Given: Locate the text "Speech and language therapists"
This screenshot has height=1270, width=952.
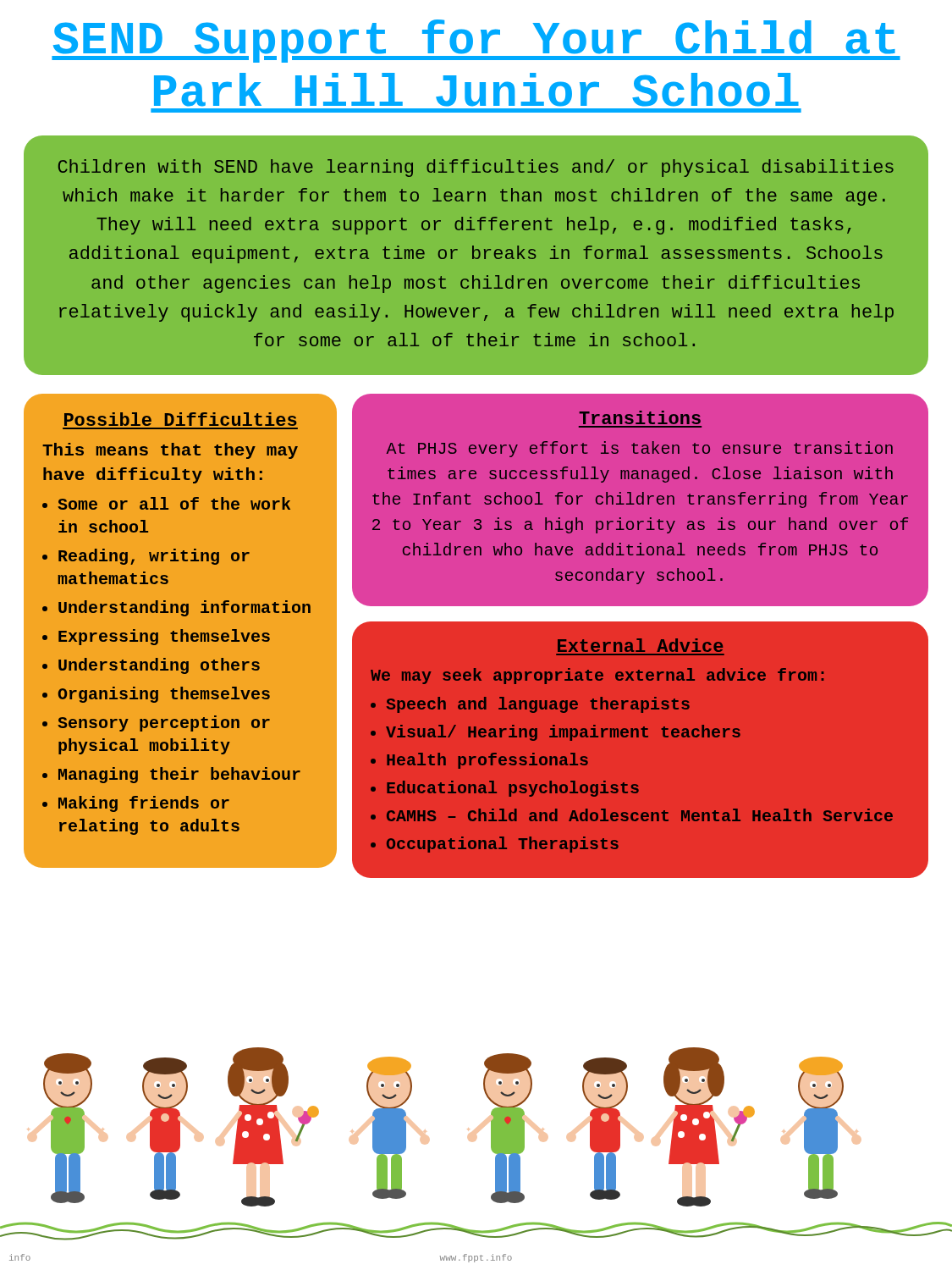Looking at the screenshot, I should click(538, 705).
